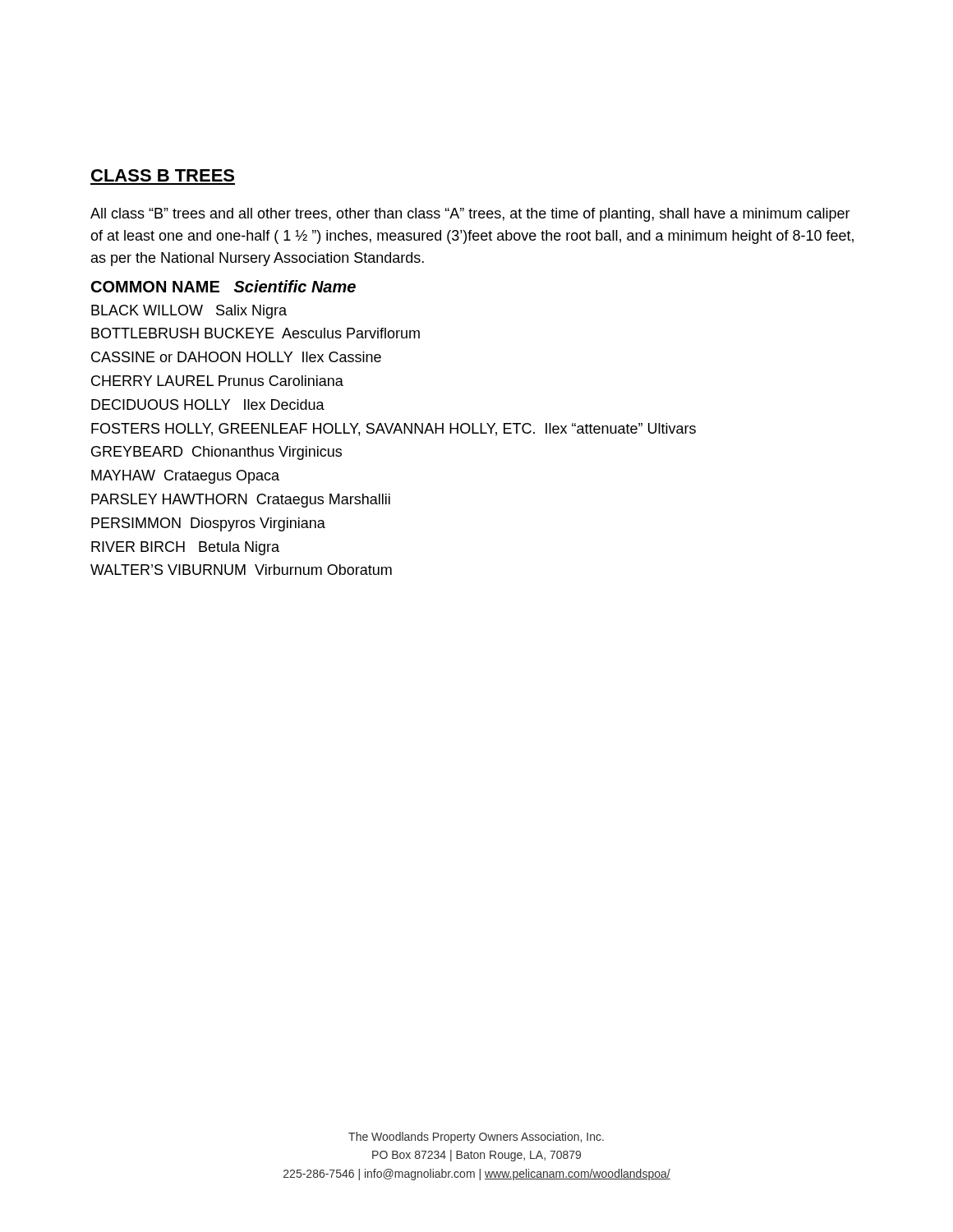Find the block on this page that starts "All class “B” trees and all other trees,"
Image resolution: width=953 pixels, height=1232 pixels.
point(476,236)
